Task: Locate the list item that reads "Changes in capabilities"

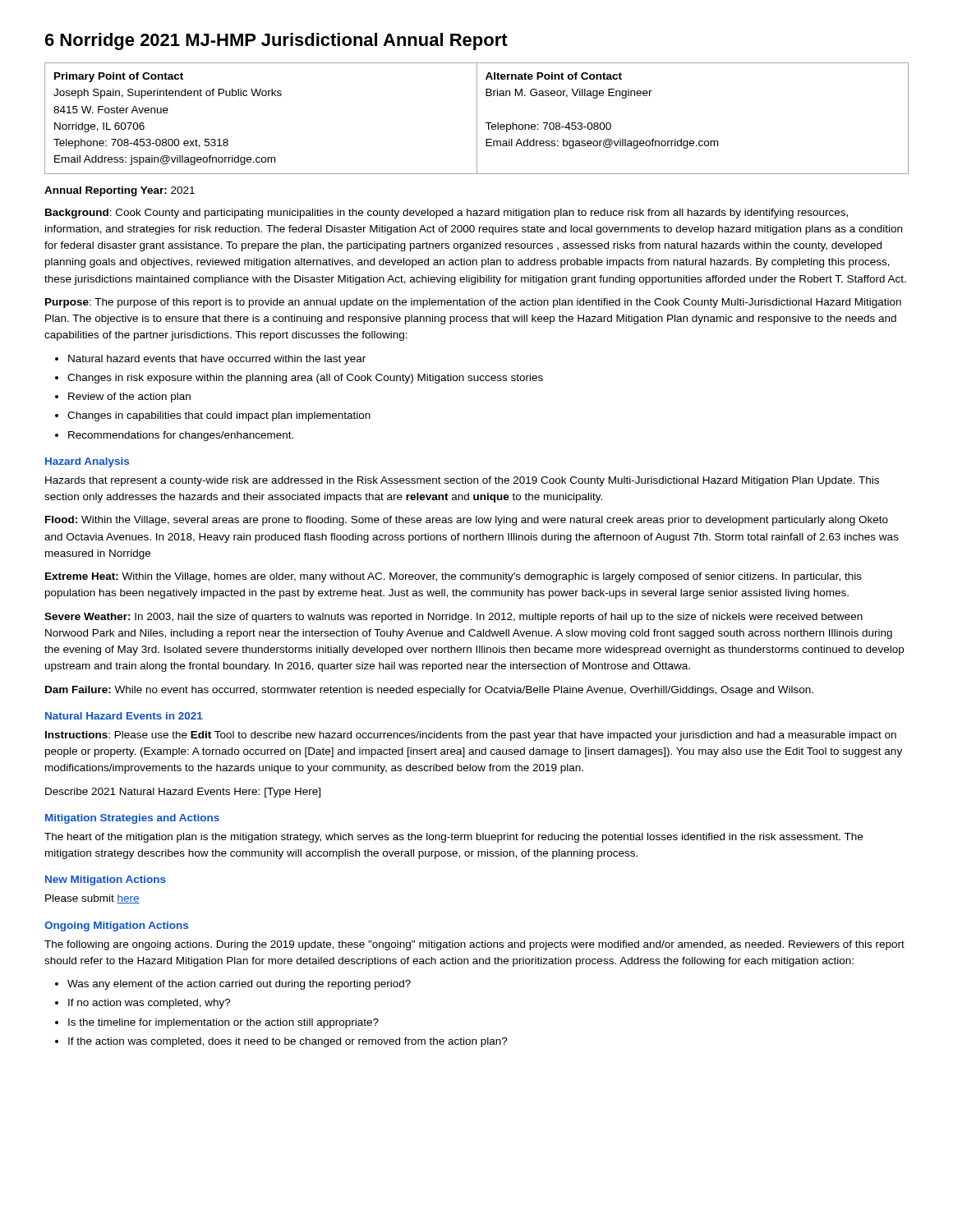Action: [x=219, y=416]
